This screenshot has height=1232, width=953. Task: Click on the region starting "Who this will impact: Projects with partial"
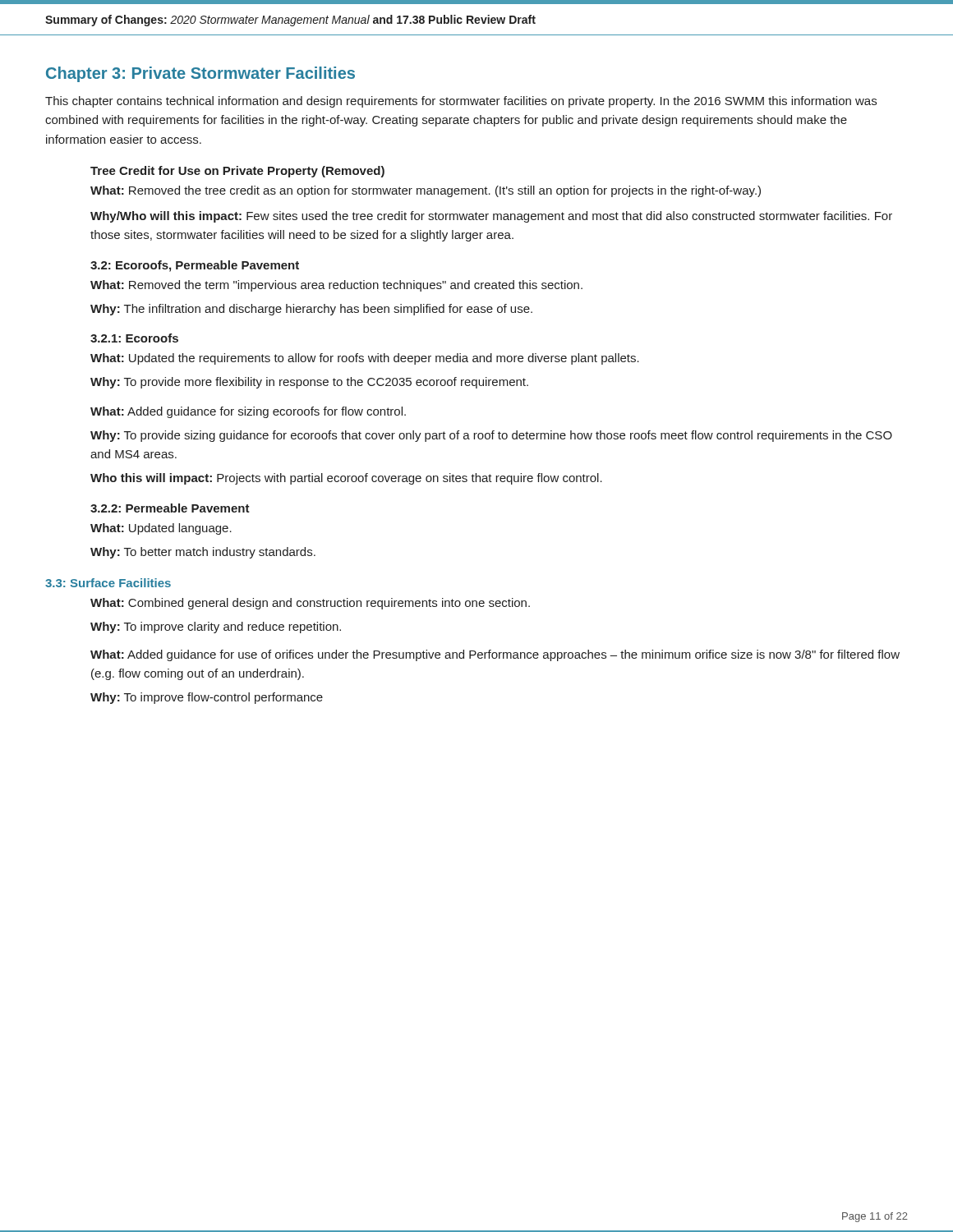347,478
